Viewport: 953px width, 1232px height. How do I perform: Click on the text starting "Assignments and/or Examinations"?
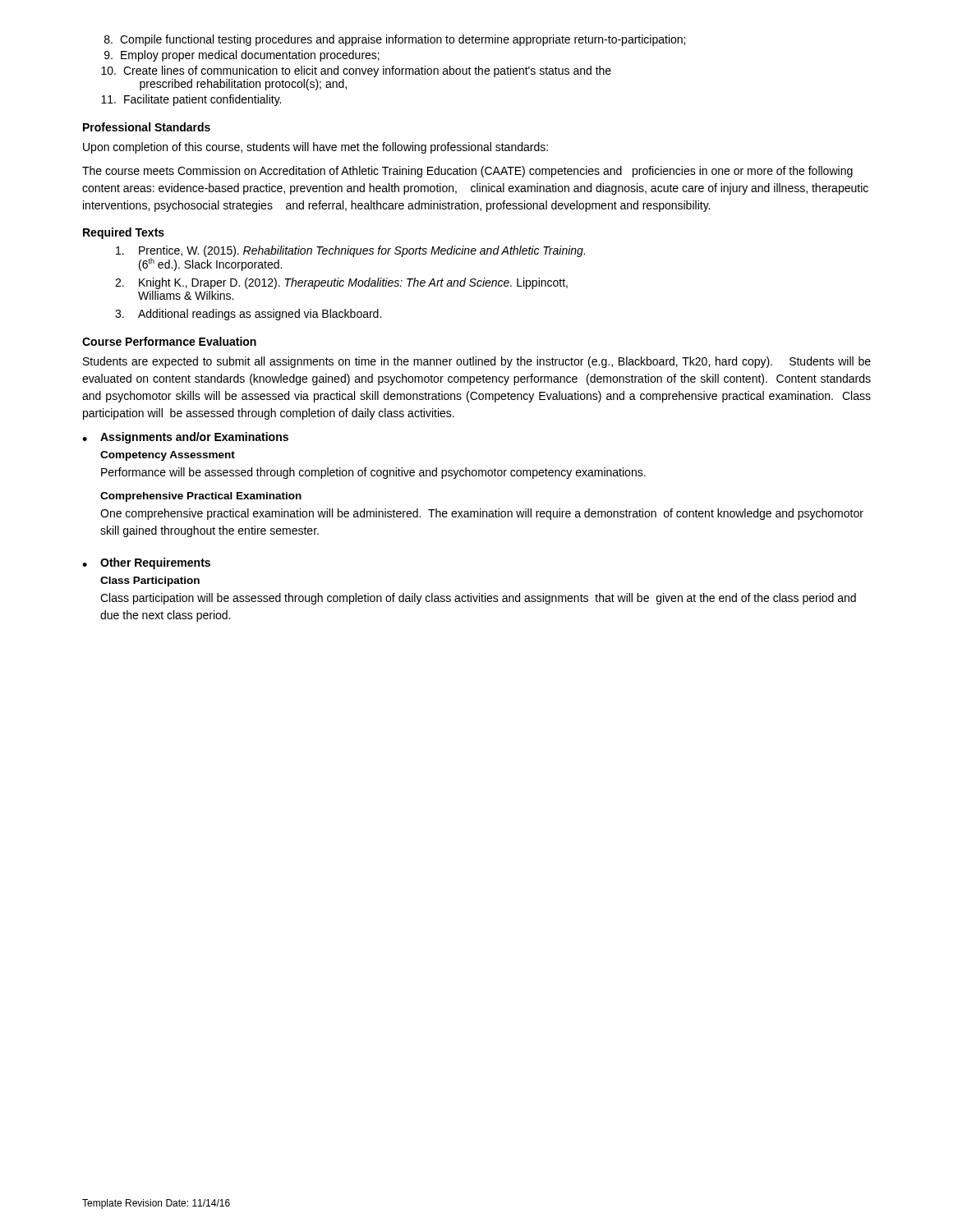coord(195,437)
